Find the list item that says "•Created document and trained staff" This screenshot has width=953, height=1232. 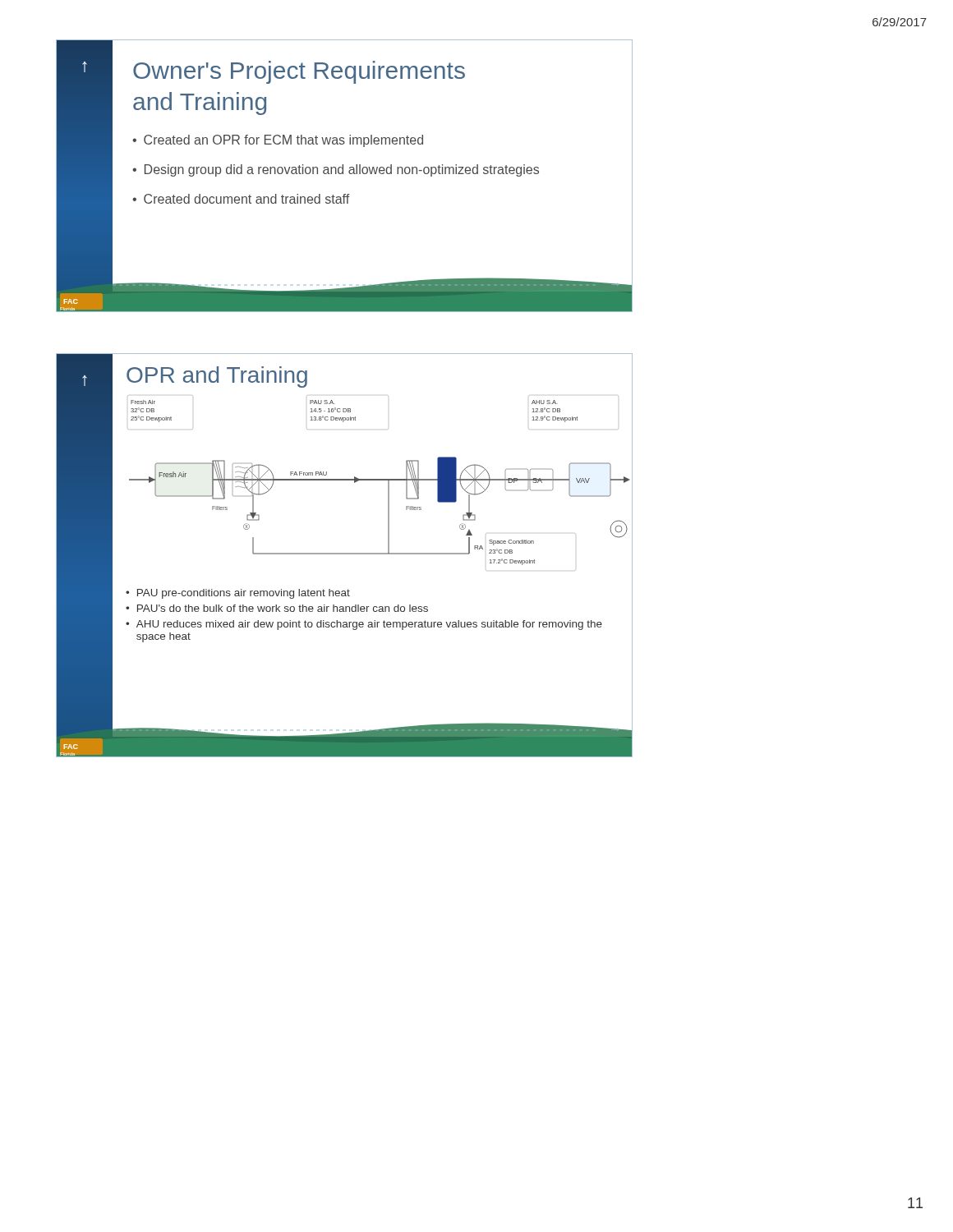(x=241, y=200)
